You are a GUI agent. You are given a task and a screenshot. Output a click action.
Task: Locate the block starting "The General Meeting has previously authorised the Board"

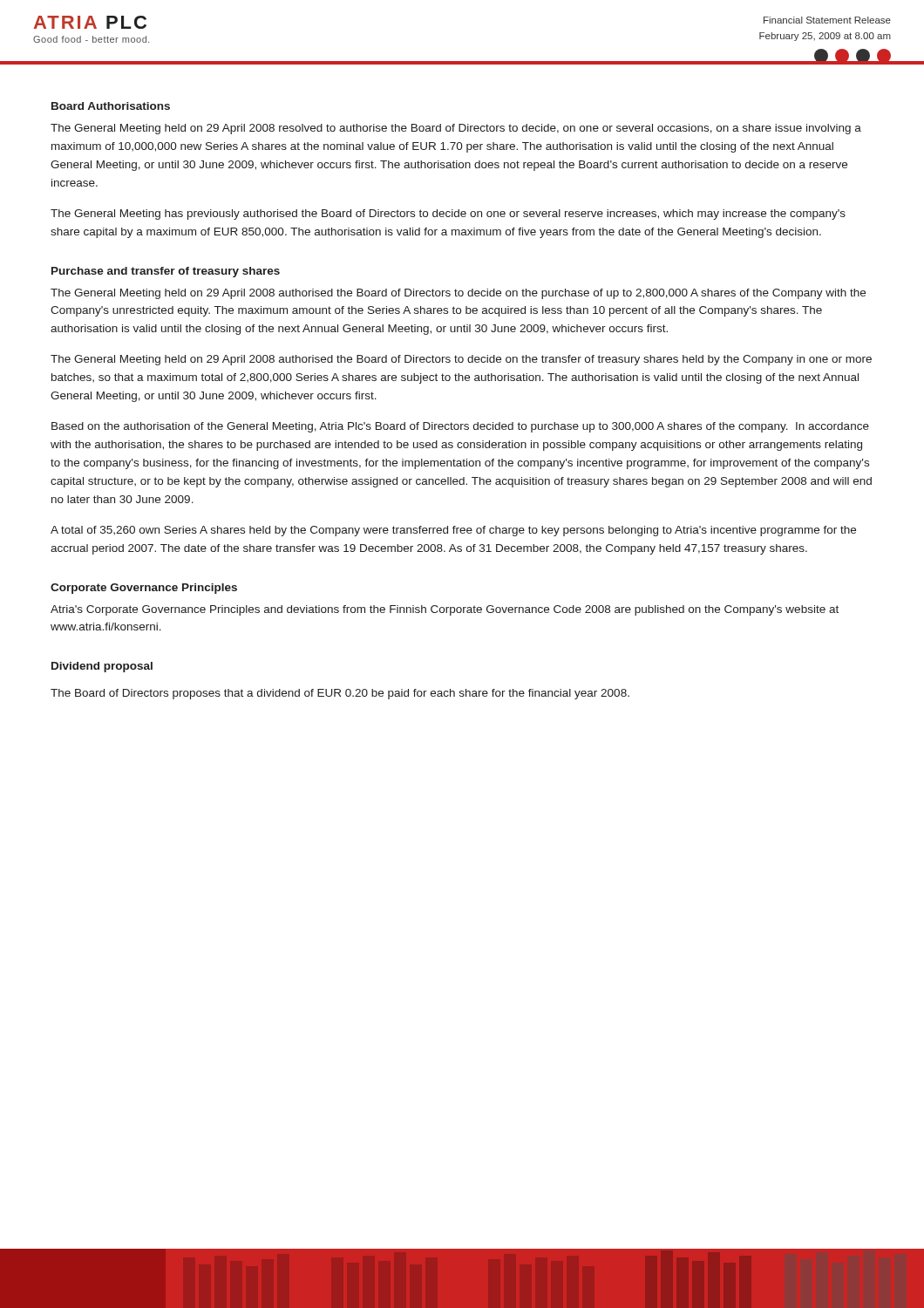click(x=448, y=222)
